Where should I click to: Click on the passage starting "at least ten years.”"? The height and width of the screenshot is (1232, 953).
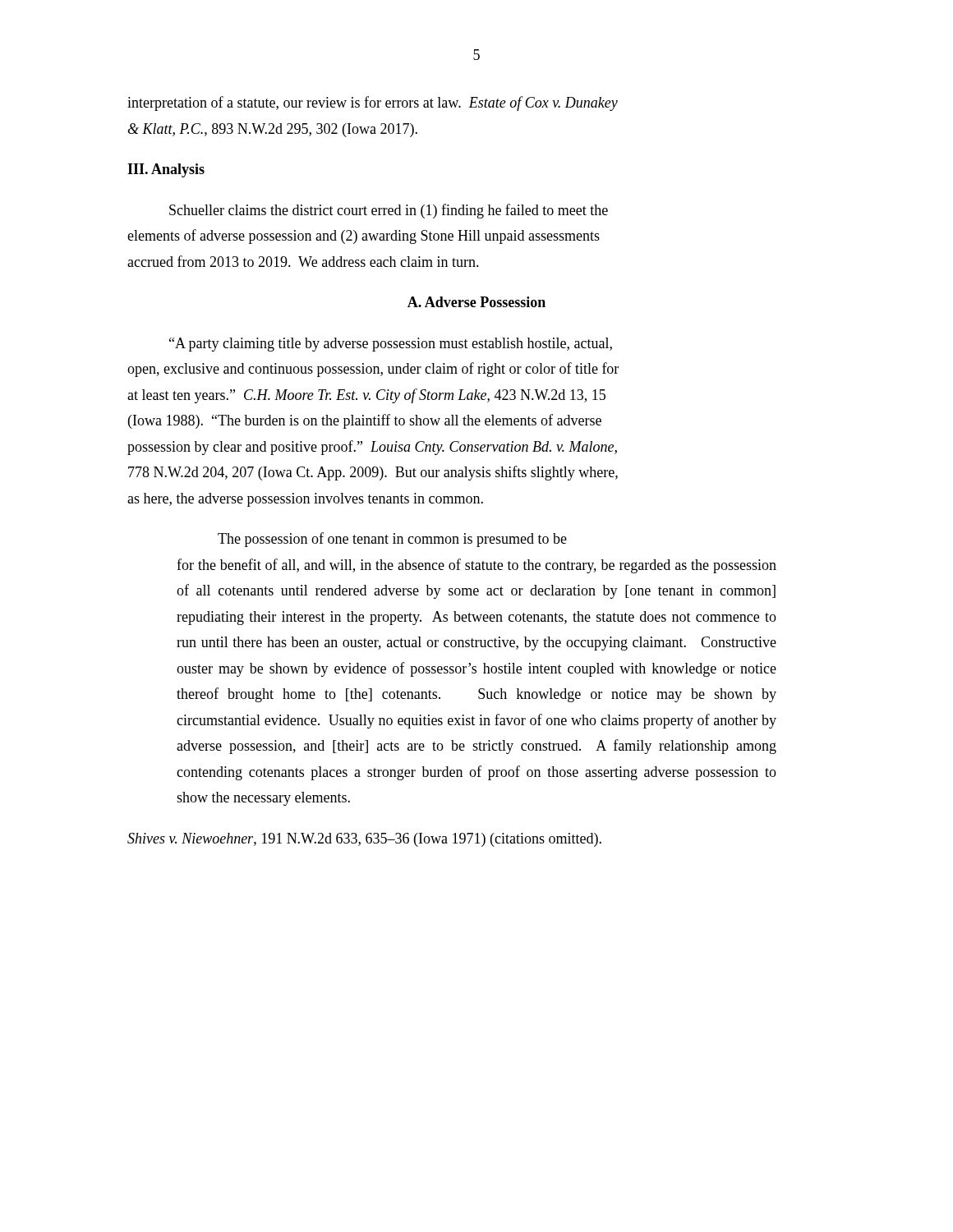point(367,395)
